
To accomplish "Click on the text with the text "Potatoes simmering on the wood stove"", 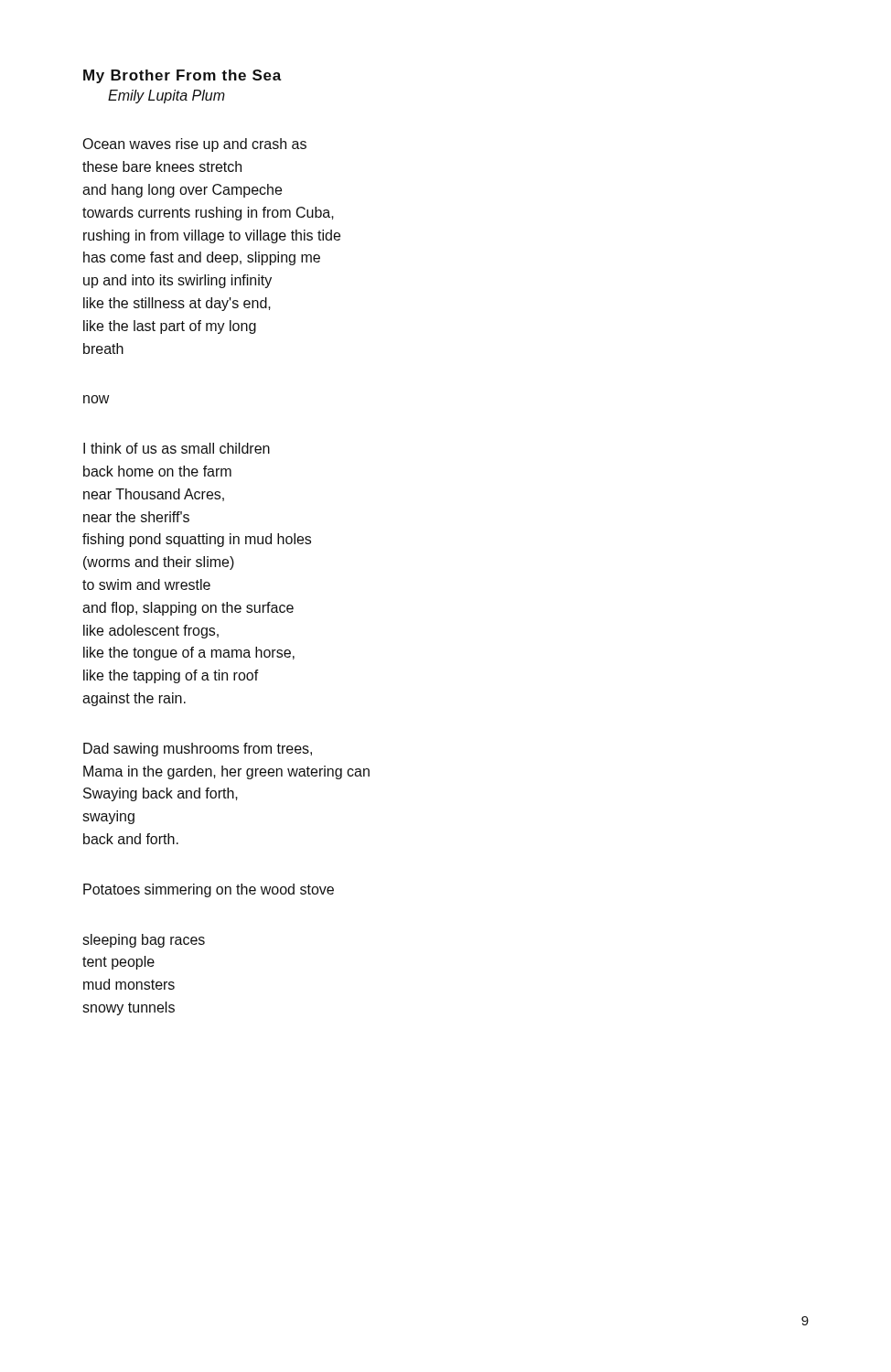I will click(x=208, y=889).
